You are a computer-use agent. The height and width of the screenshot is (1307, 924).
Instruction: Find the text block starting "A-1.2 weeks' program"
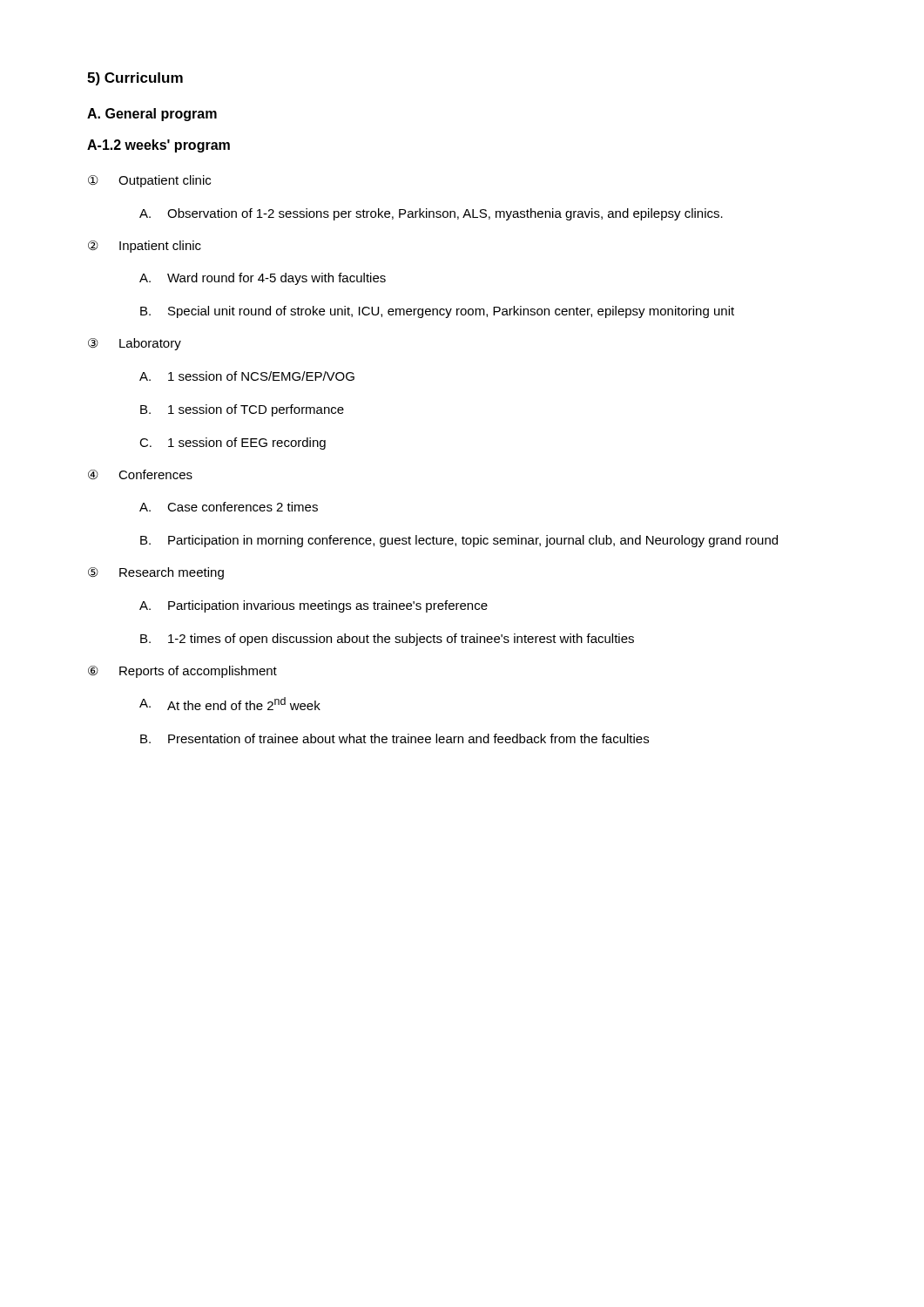pos(159,145)
